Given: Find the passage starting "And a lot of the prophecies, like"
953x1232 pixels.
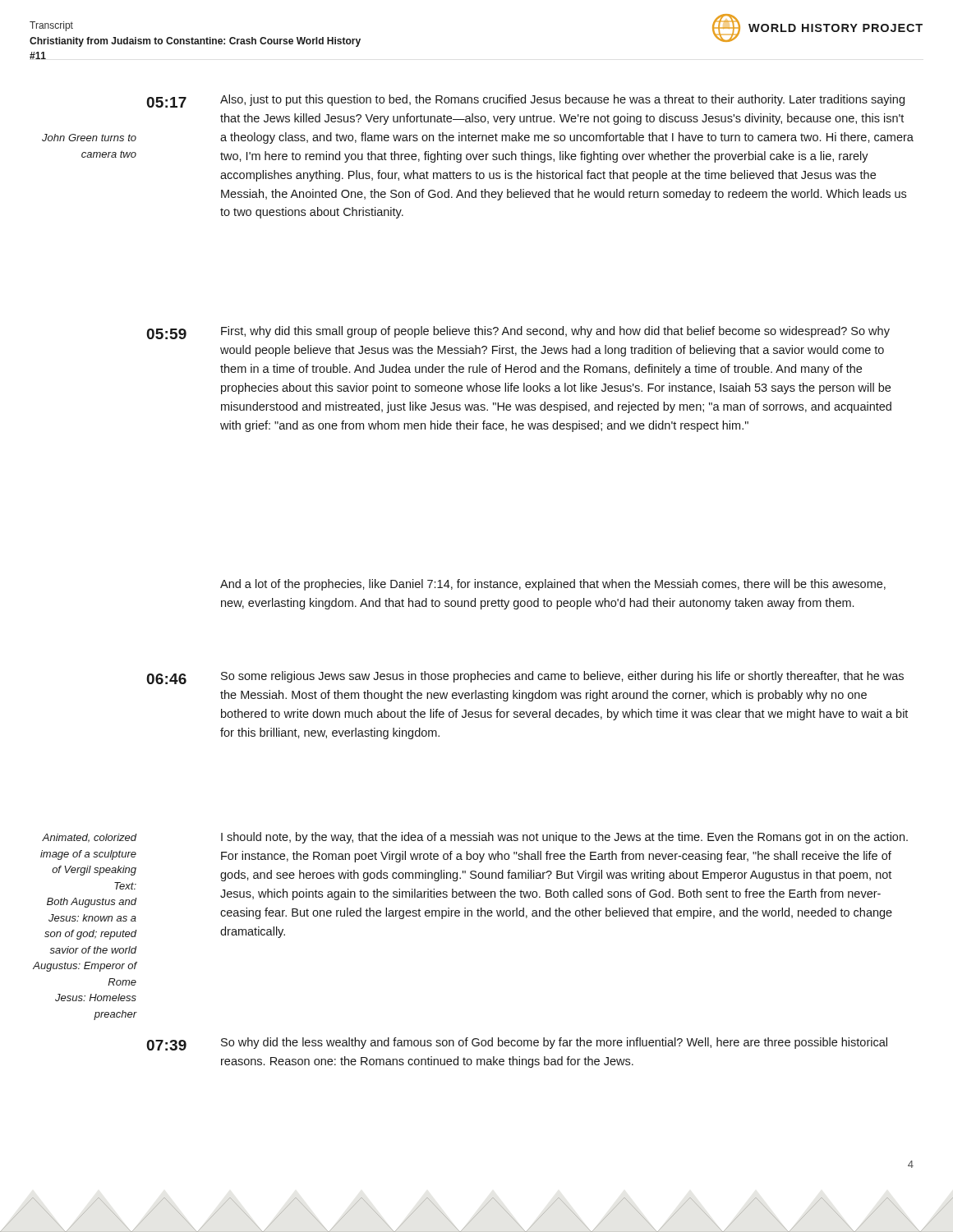Looking at the screenshot, I should click(x=553, y=593).
